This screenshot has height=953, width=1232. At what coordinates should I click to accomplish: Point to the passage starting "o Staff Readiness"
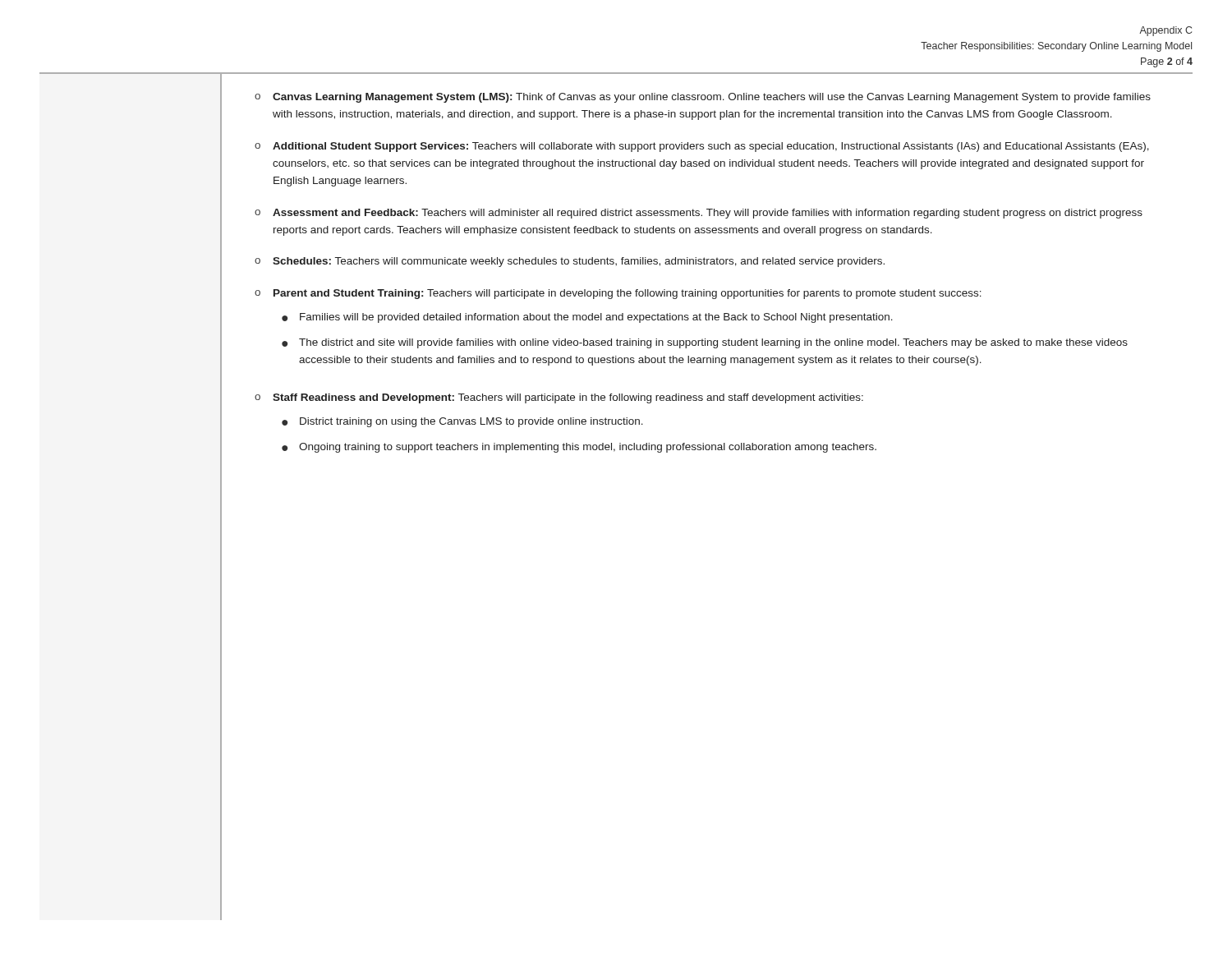pyautogui.click(x=559, y=398)
